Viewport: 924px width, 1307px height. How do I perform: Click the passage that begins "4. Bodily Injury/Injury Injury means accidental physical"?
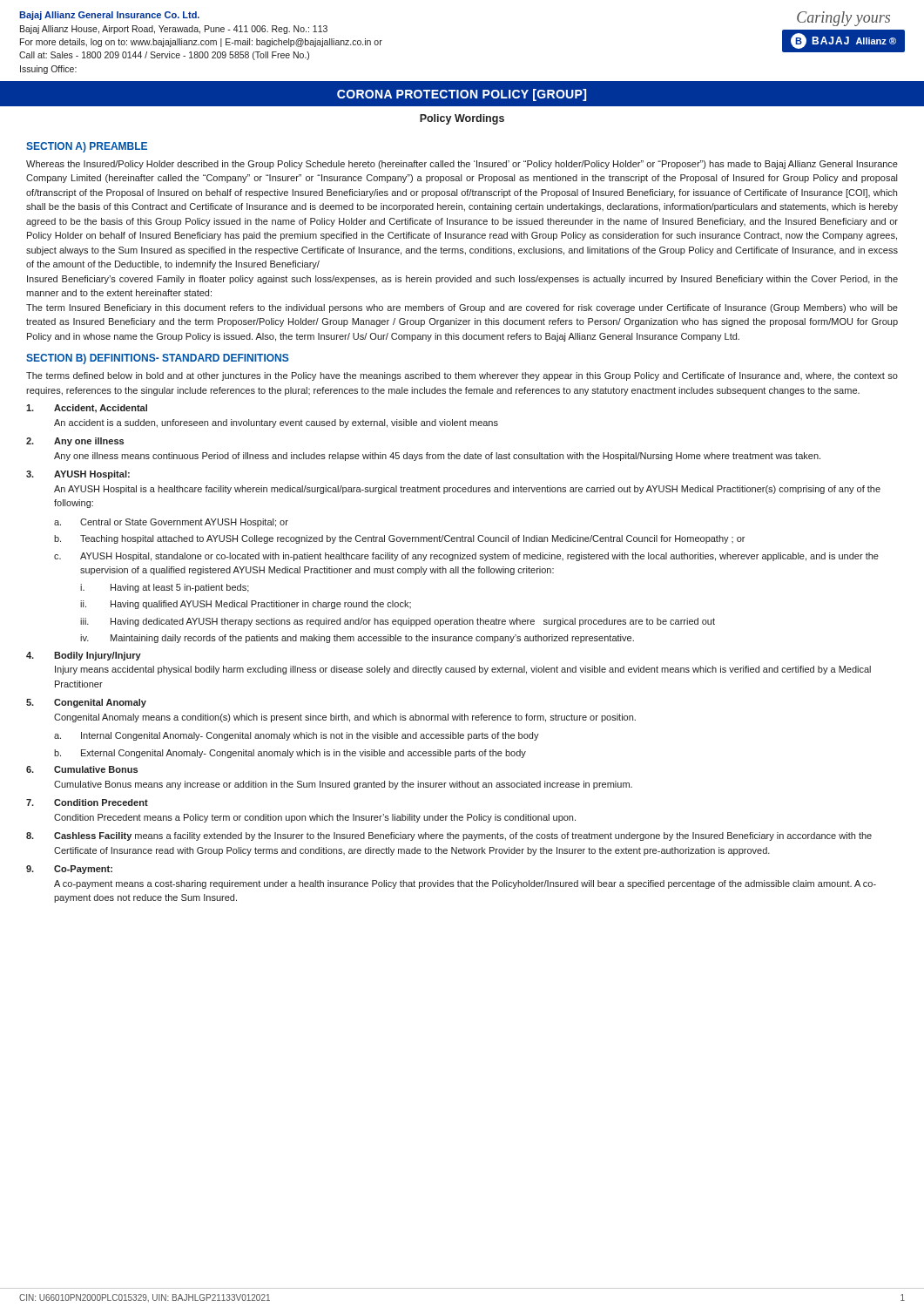462,670
